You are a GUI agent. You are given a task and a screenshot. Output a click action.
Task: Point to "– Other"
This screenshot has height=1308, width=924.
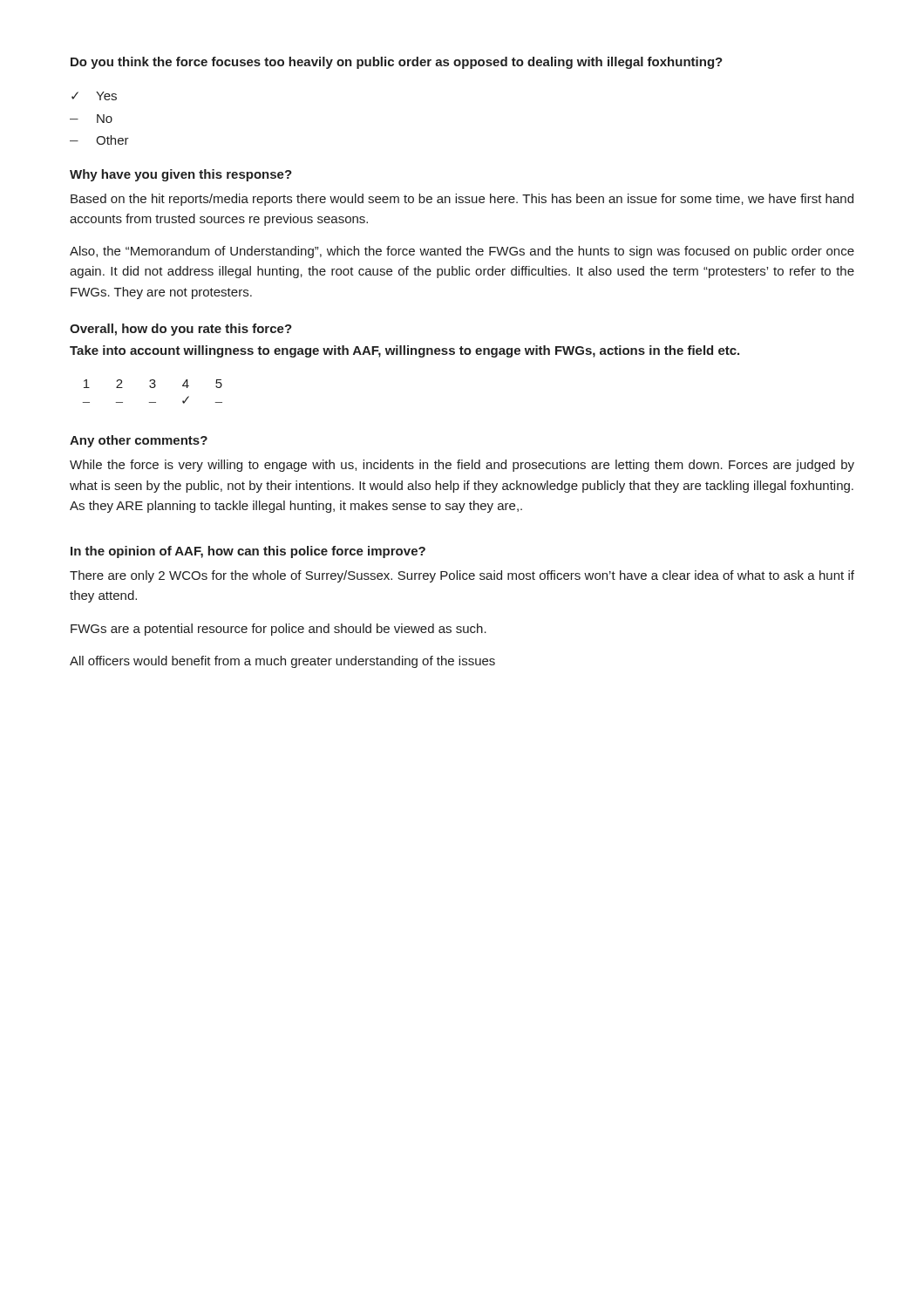99,139
